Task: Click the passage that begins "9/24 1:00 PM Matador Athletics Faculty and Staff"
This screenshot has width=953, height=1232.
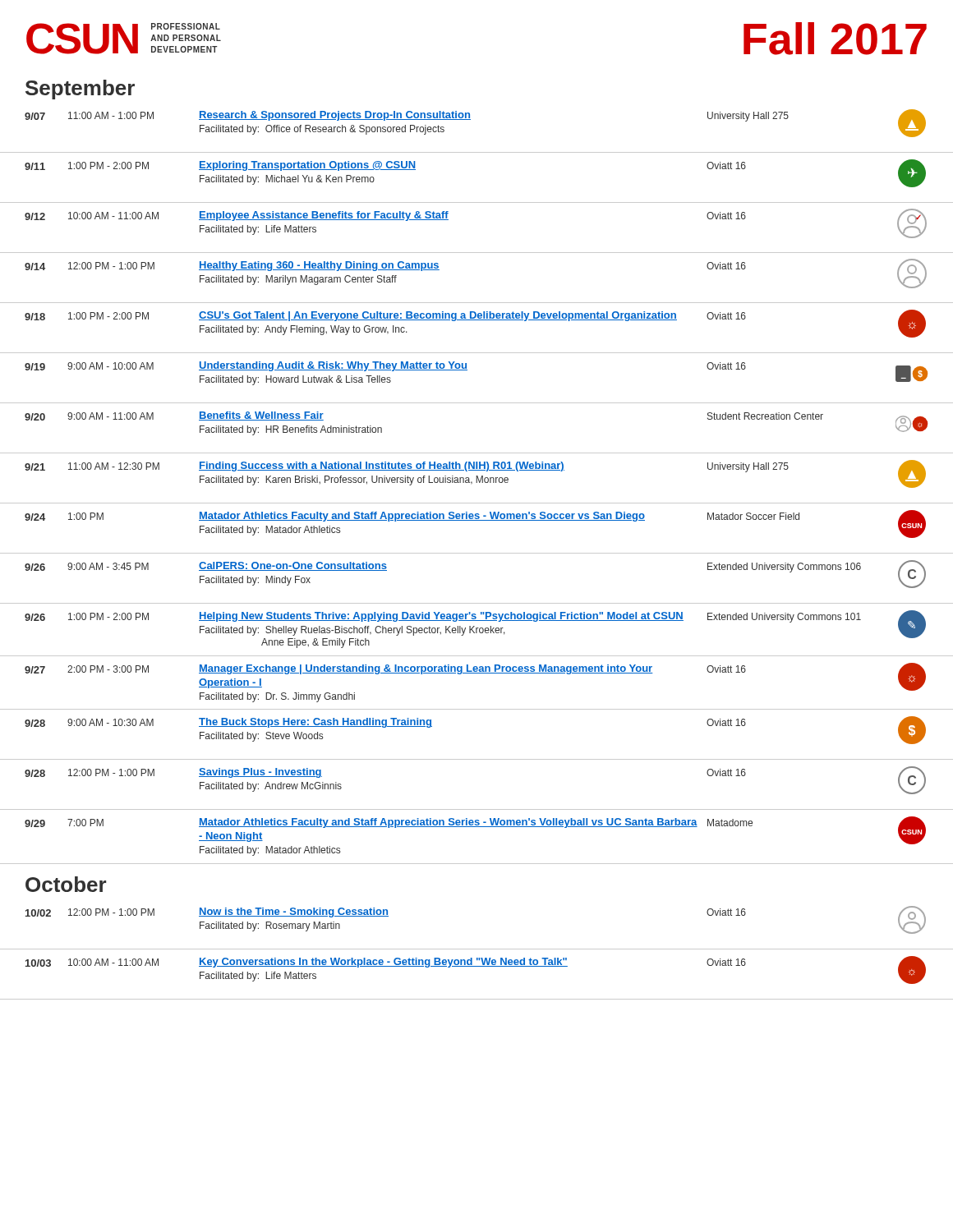Action: click(476, 524)
